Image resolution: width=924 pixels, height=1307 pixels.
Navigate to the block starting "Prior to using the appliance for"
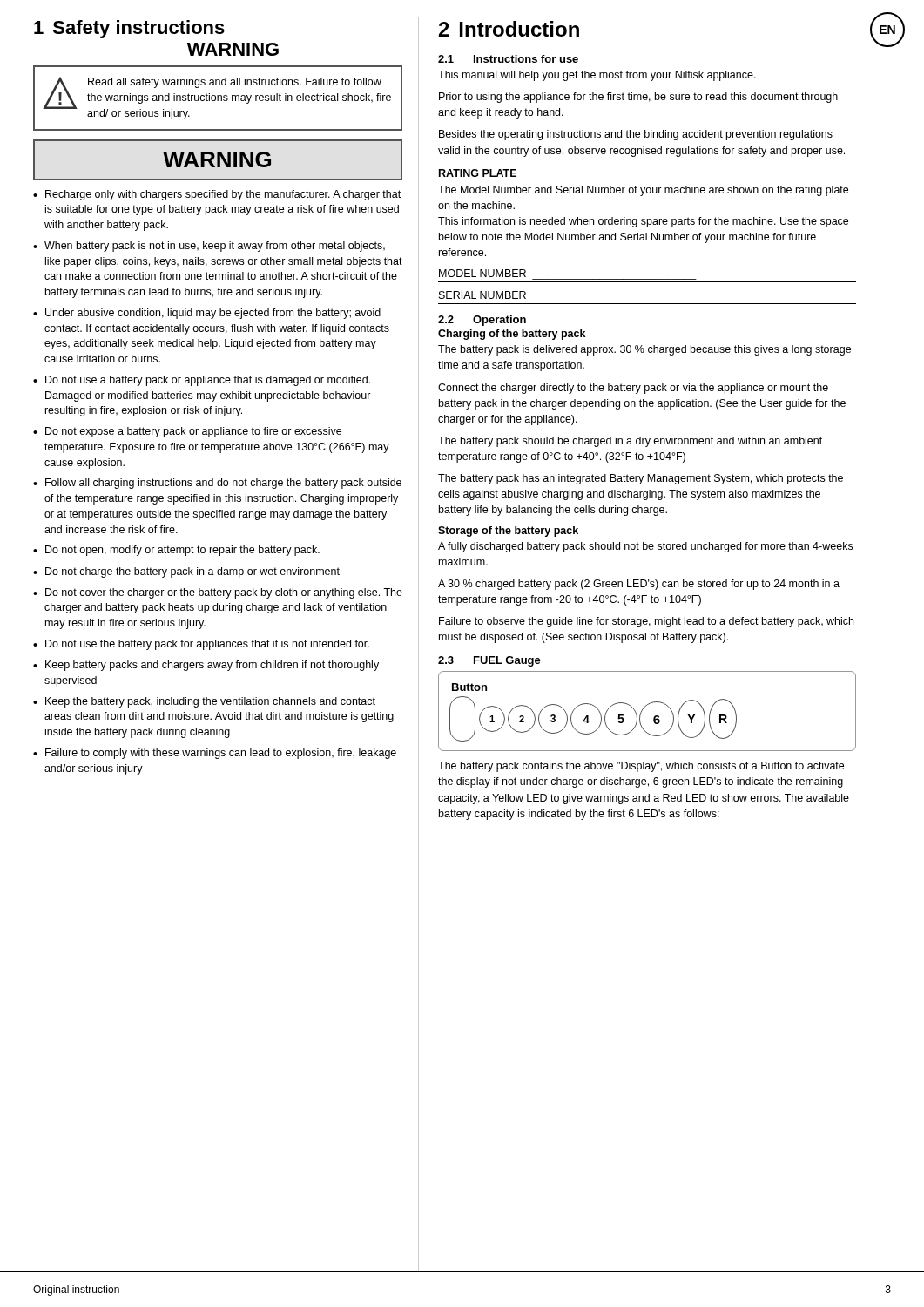coord(638,105)
